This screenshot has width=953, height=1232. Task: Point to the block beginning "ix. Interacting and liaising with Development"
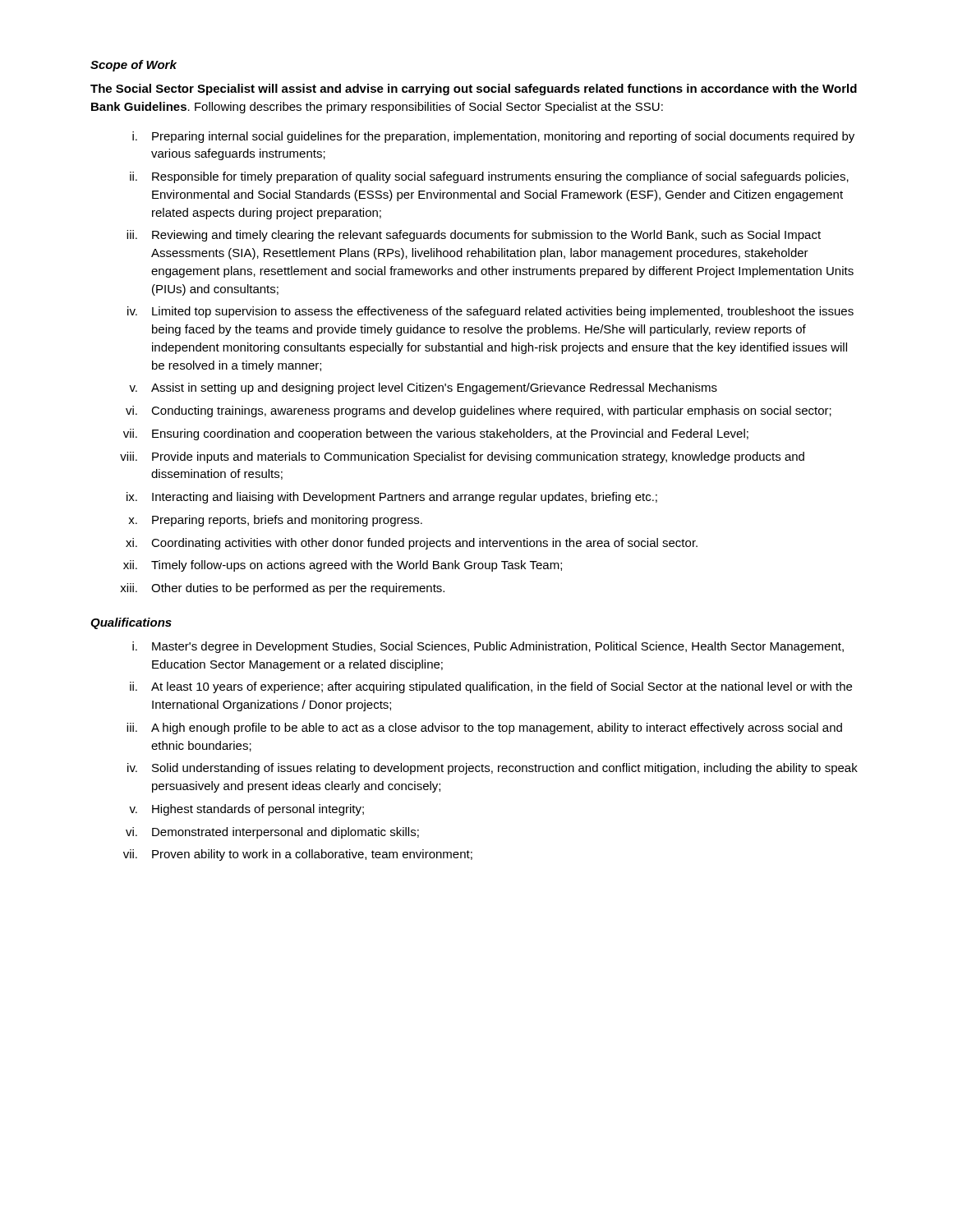[x=476, y=497]
